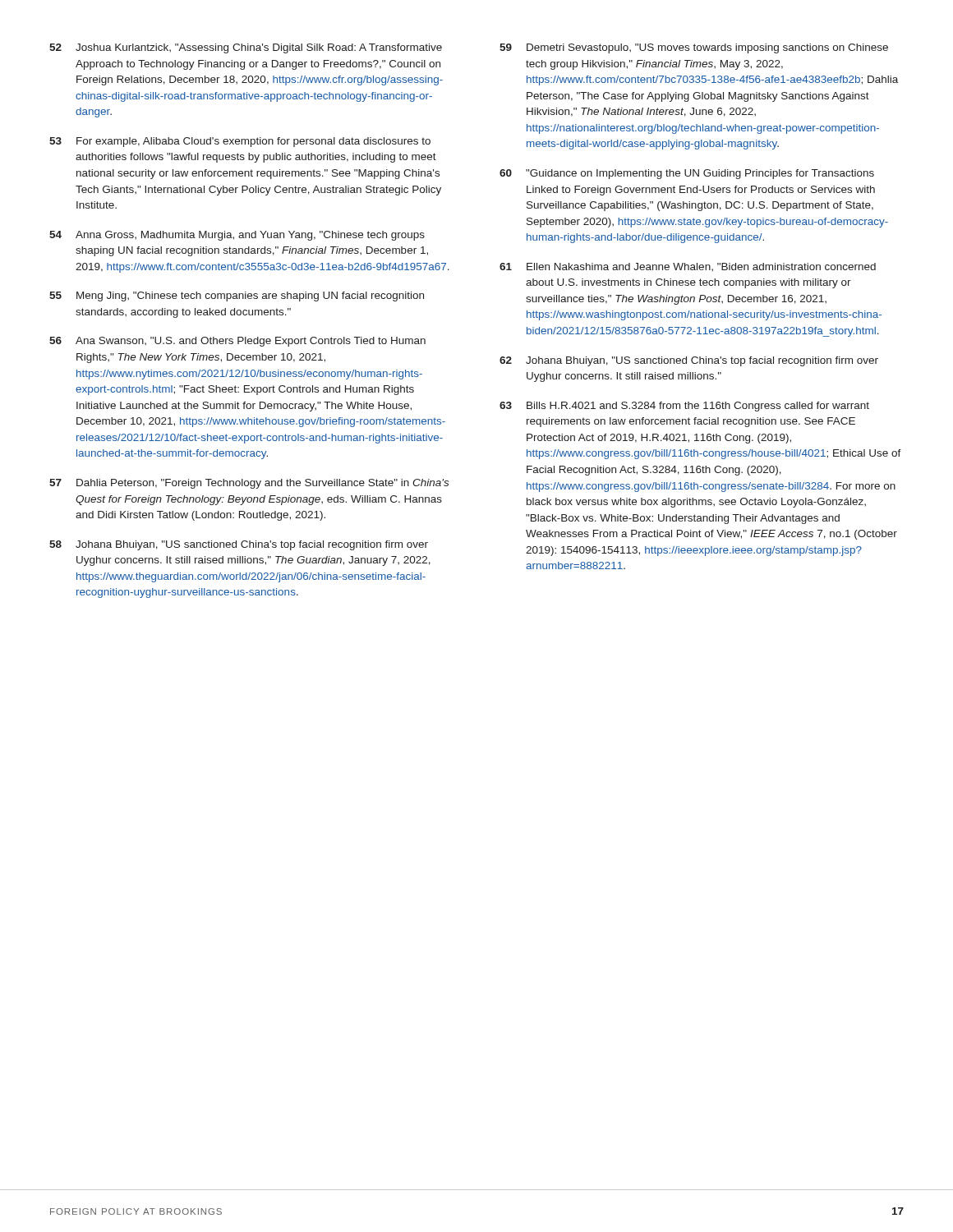Click on the text block starting "56 Ana Swanson, "U.S. and Others Pledge"
The image size is (953, 1232).
(251, 397)
